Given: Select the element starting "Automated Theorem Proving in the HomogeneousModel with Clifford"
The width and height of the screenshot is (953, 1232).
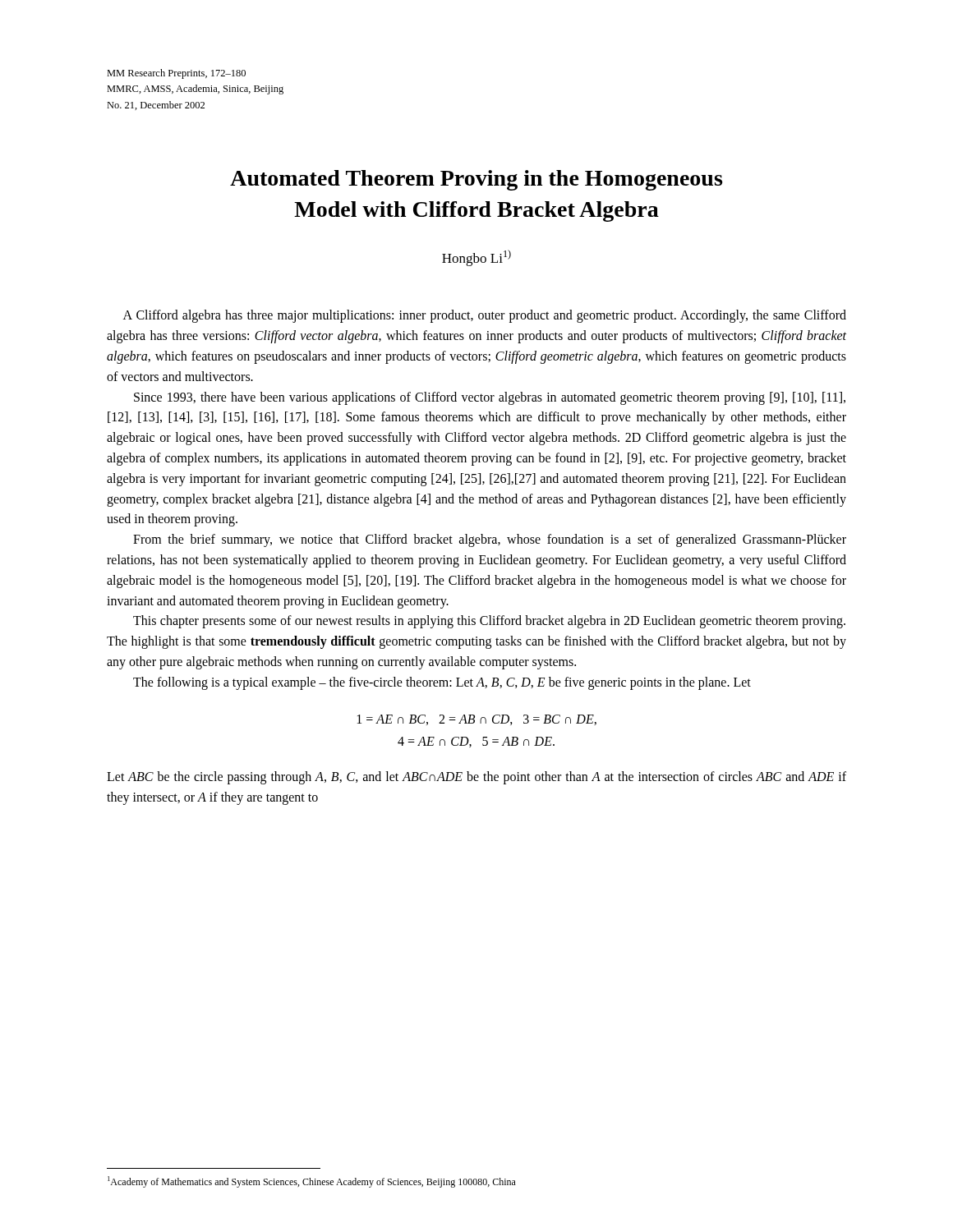Looking at the screenshot, I should 476,194.
